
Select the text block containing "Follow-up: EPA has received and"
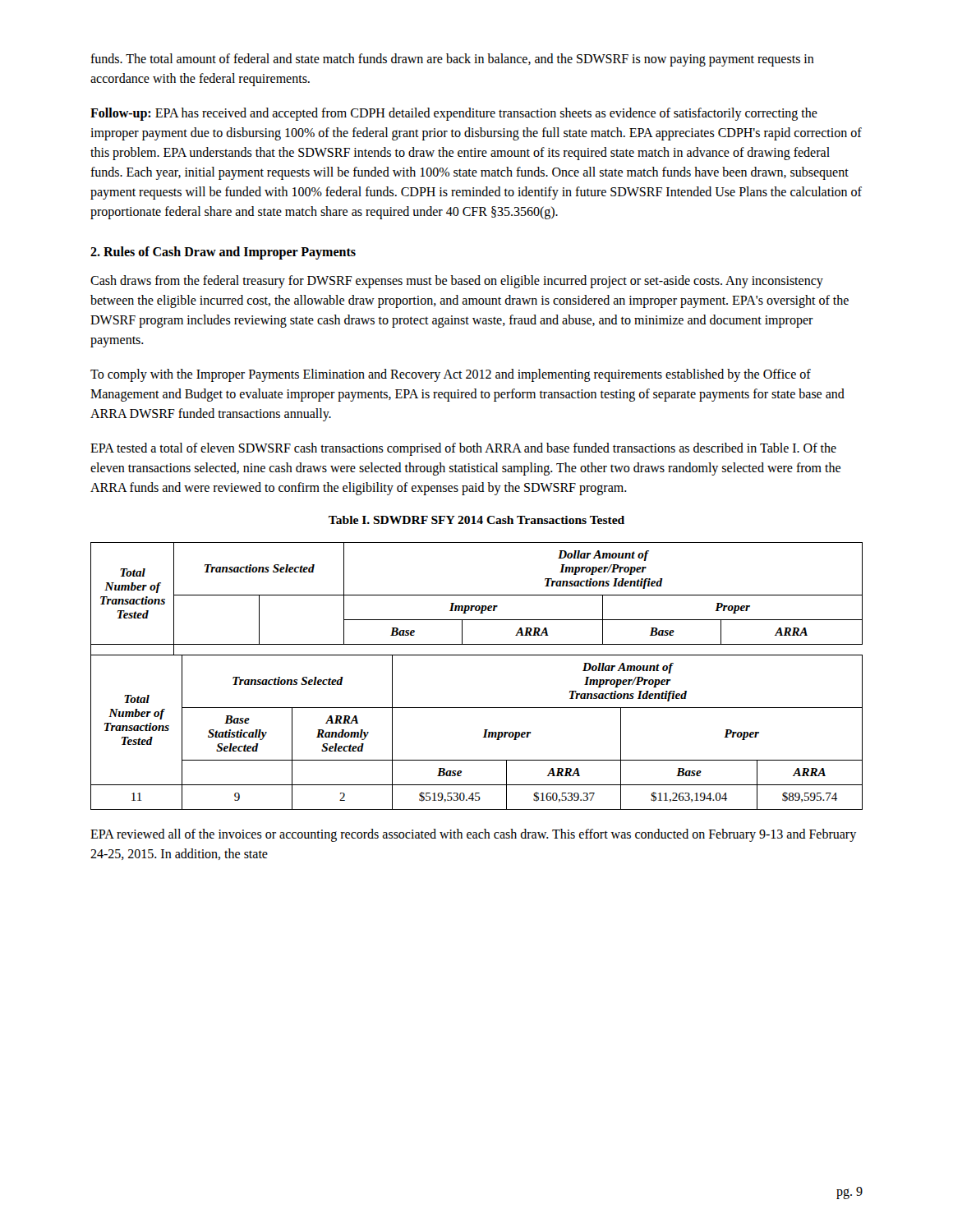(x=476, y=162)
